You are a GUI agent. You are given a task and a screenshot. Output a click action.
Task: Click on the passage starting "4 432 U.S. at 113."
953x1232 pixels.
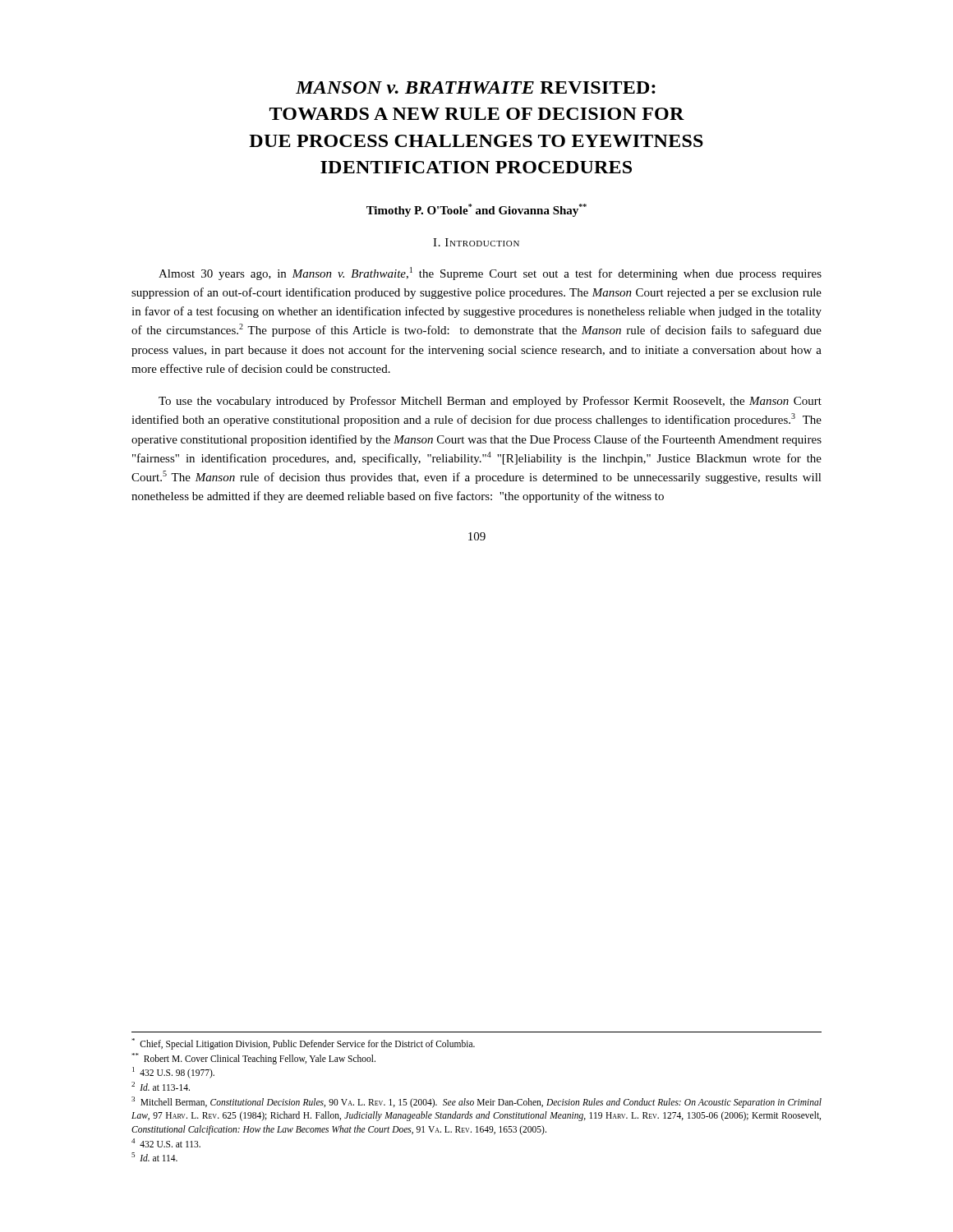[166, 1143]
